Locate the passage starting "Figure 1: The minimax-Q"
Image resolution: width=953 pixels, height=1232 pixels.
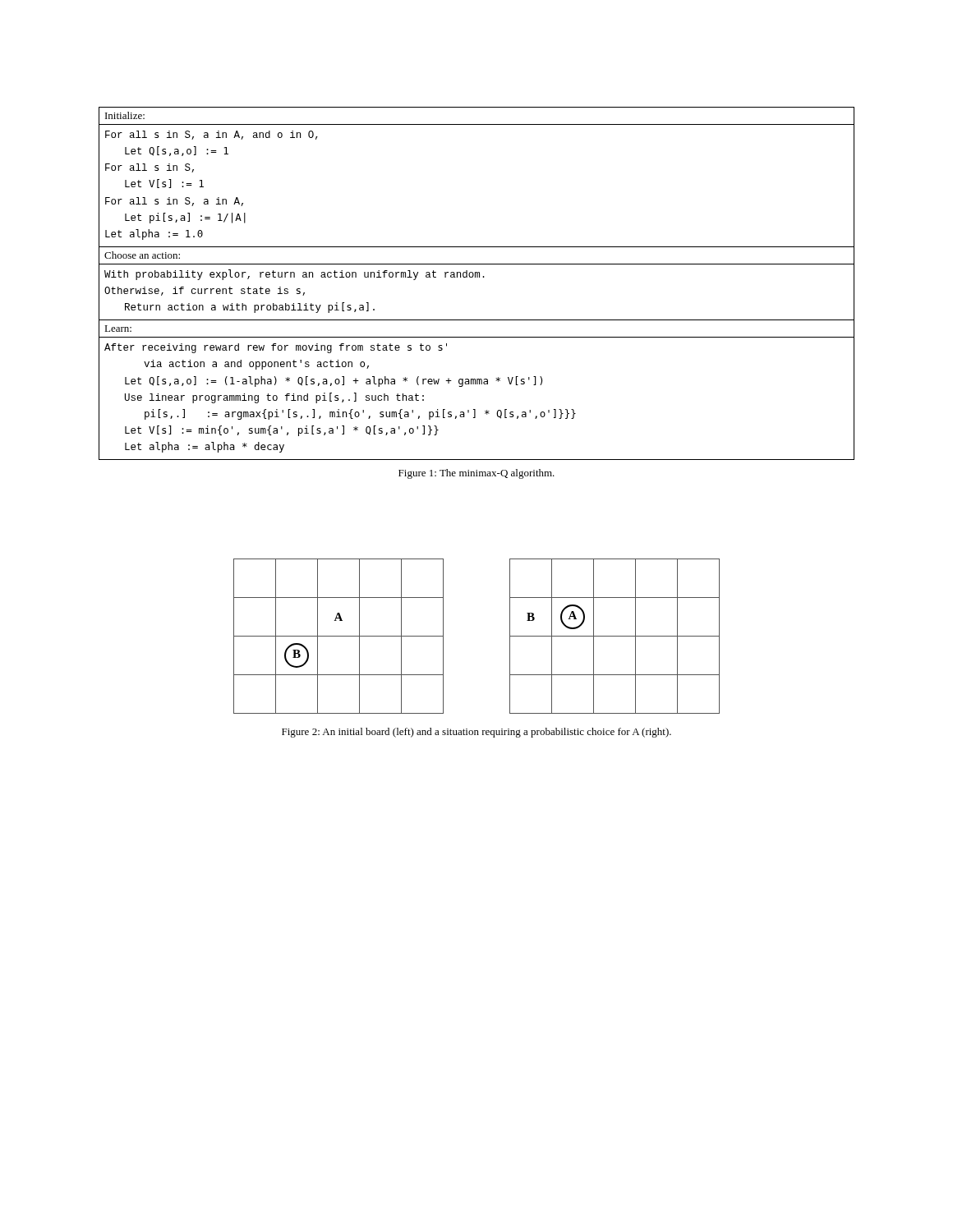476,473
